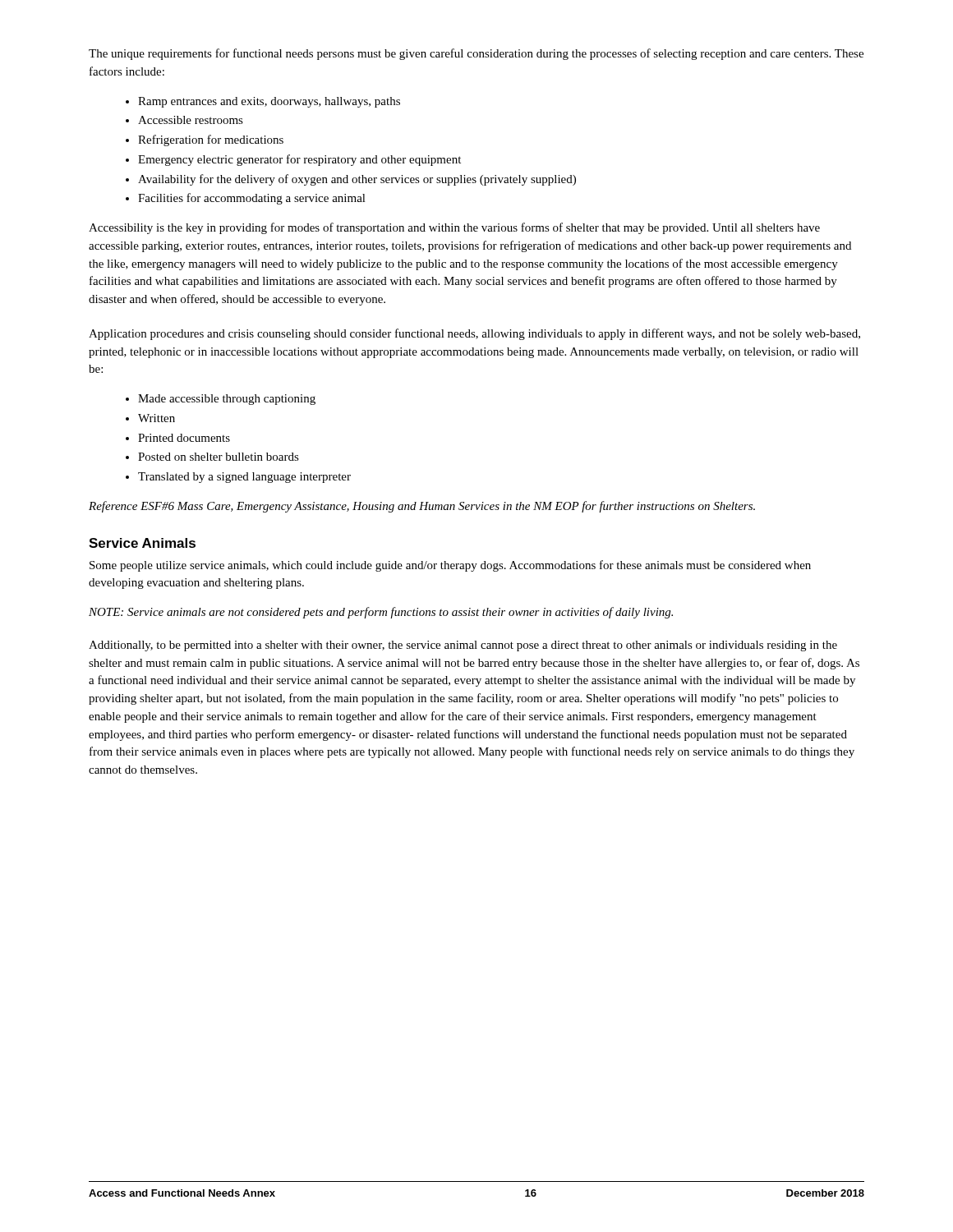Find "Translated by a signed language interpreter" on this page
Screen dimensions: 1232x953
click(x=244, y=478)
